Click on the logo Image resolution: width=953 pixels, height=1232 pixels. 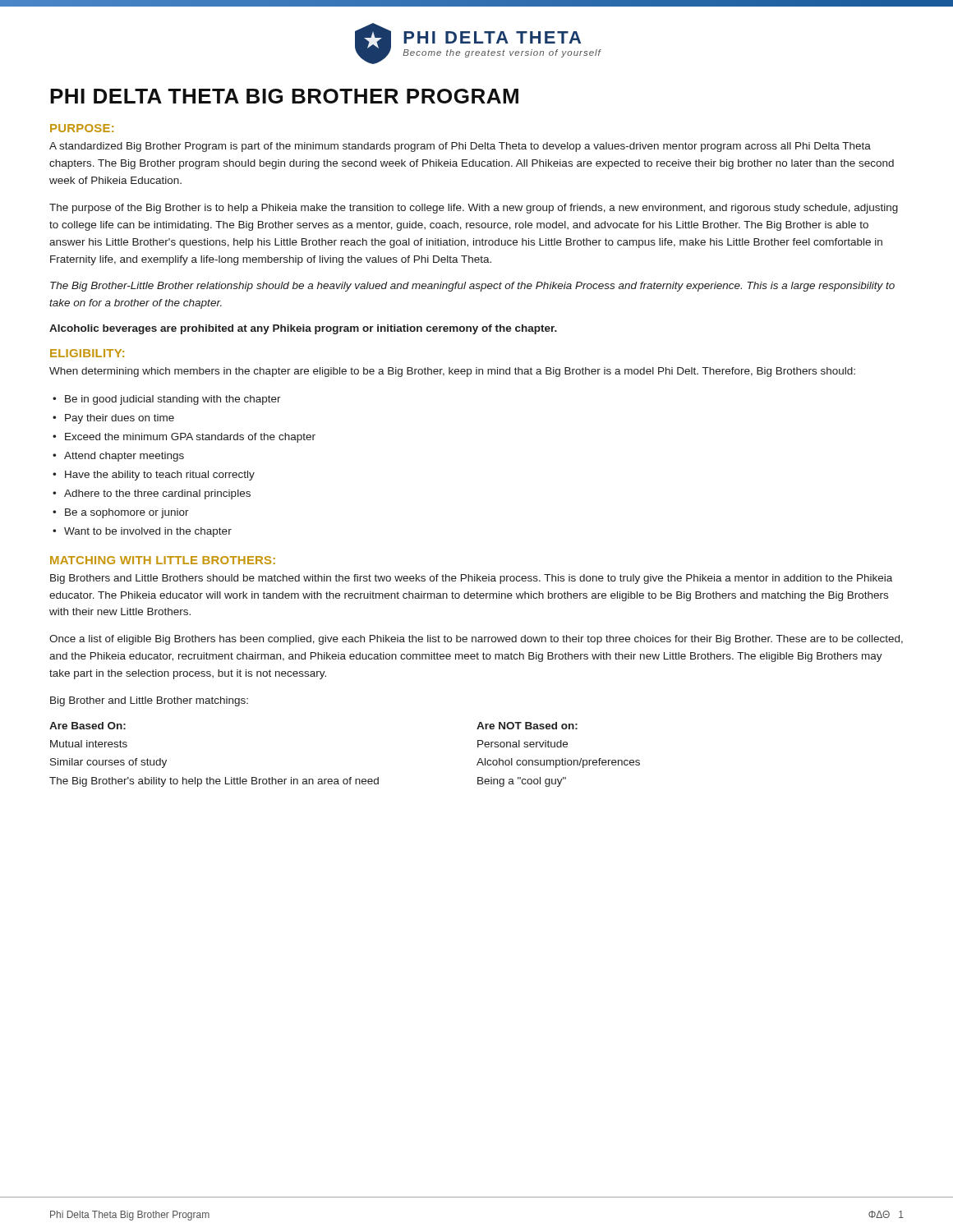pyautogui.click(x=476, y=39)
